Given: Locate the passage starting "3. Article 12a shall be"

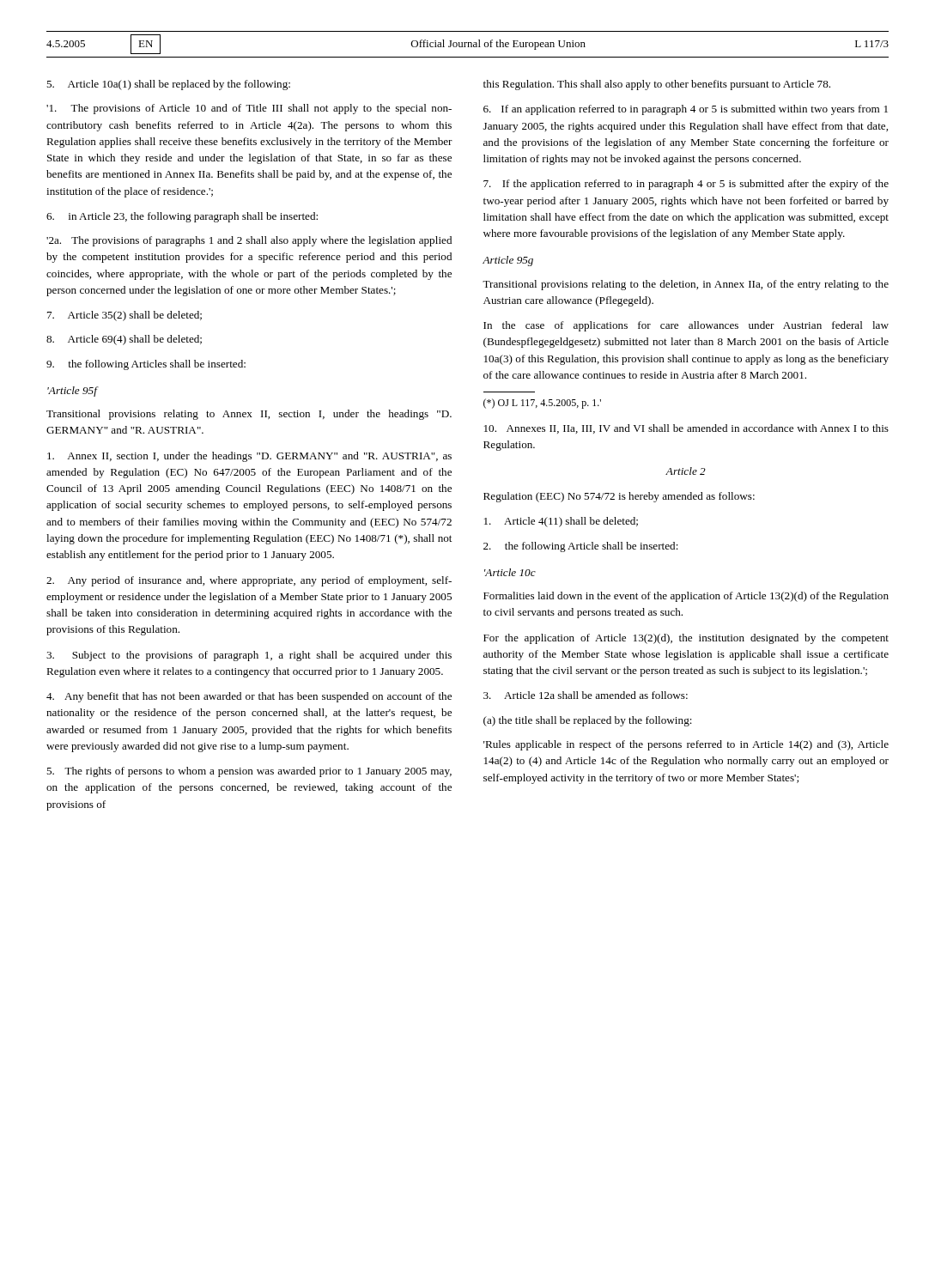Looking at the screenshot, I should (586, 696).
